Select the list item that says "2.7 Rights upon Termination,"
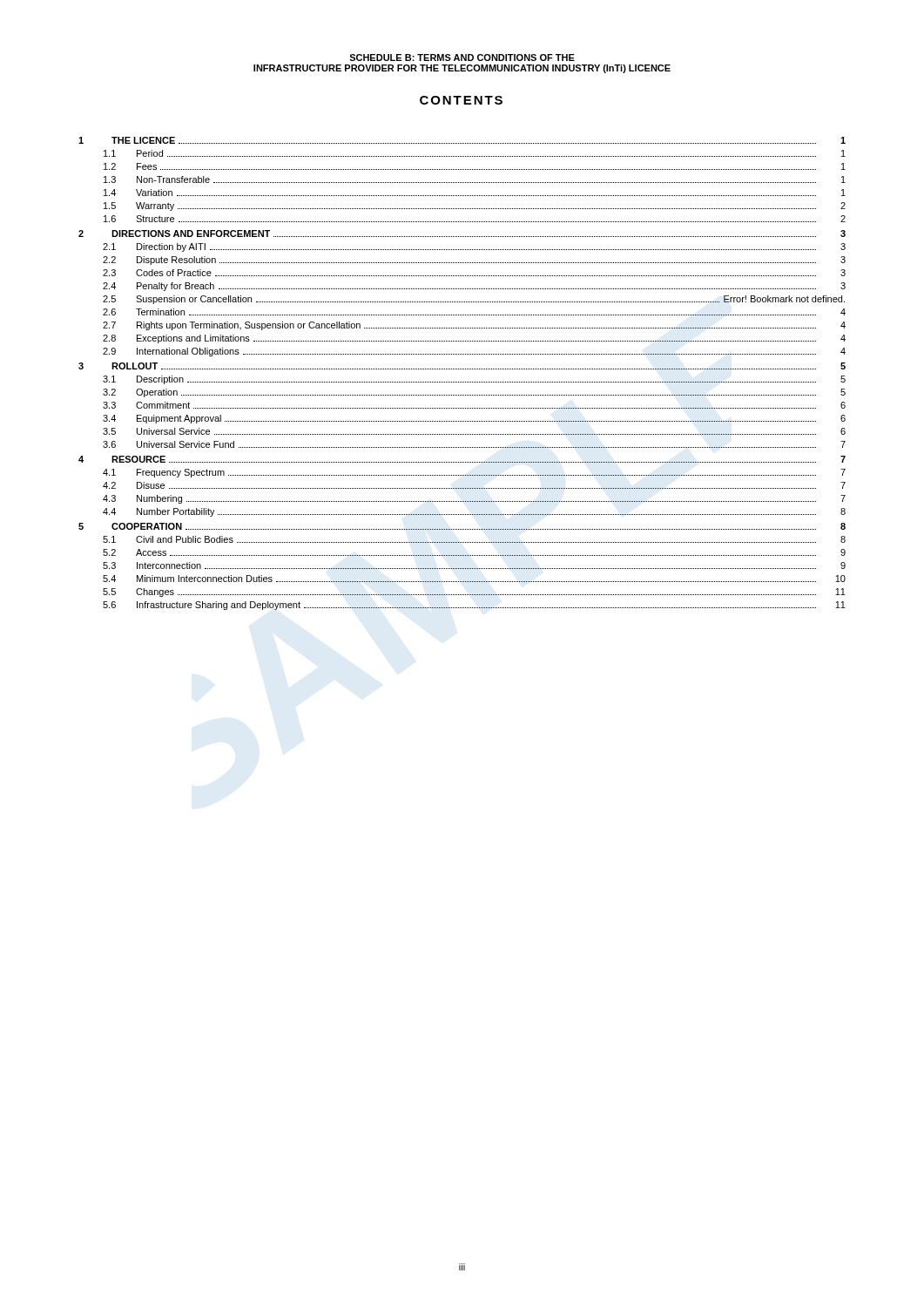Viewport: 924px width, 1307px height. tap(462, 325)
